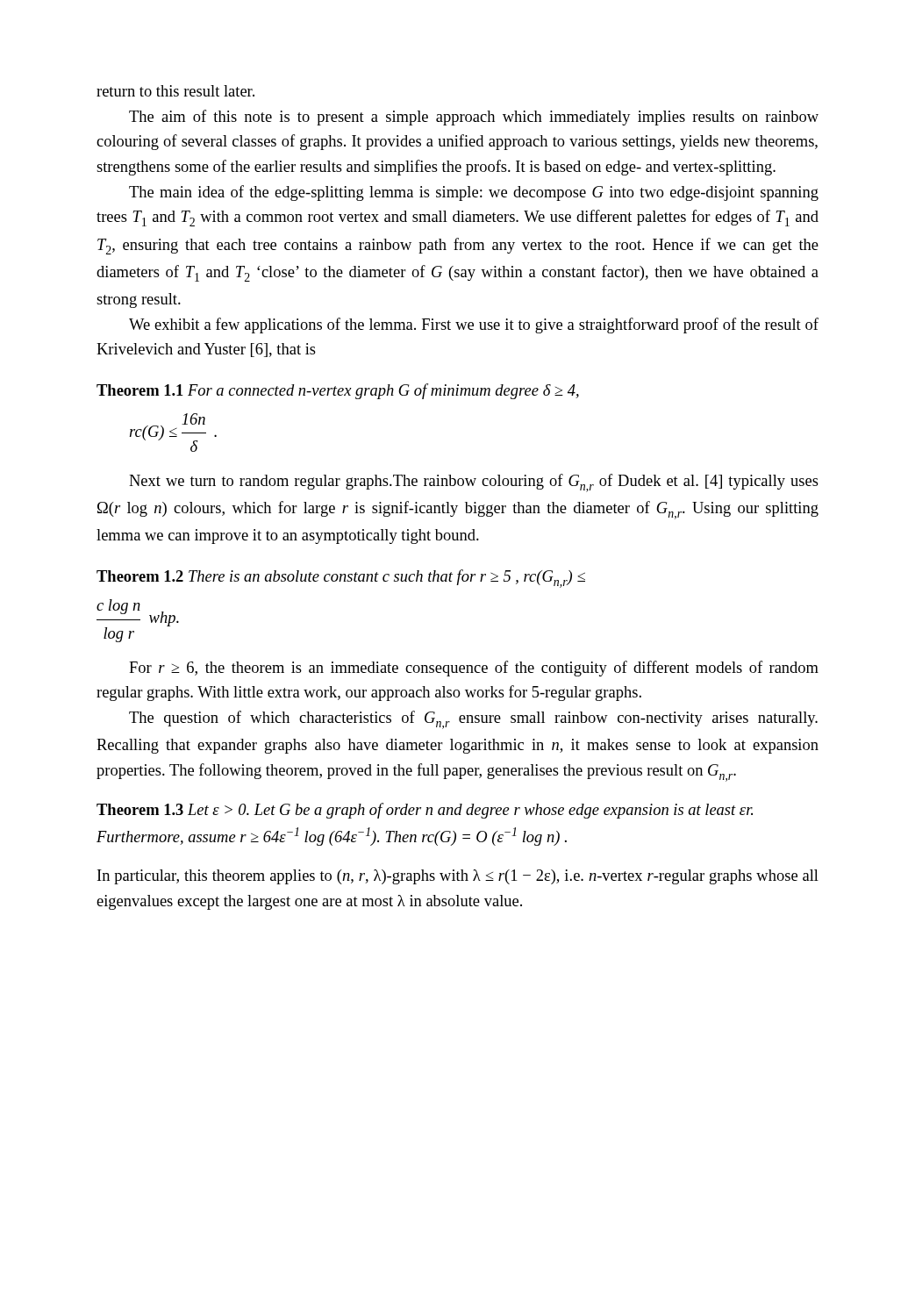Screen dimensions: 1316x915
Task: Navigate to the block starting "The question of which characteristics"
Action: [458, 745]
